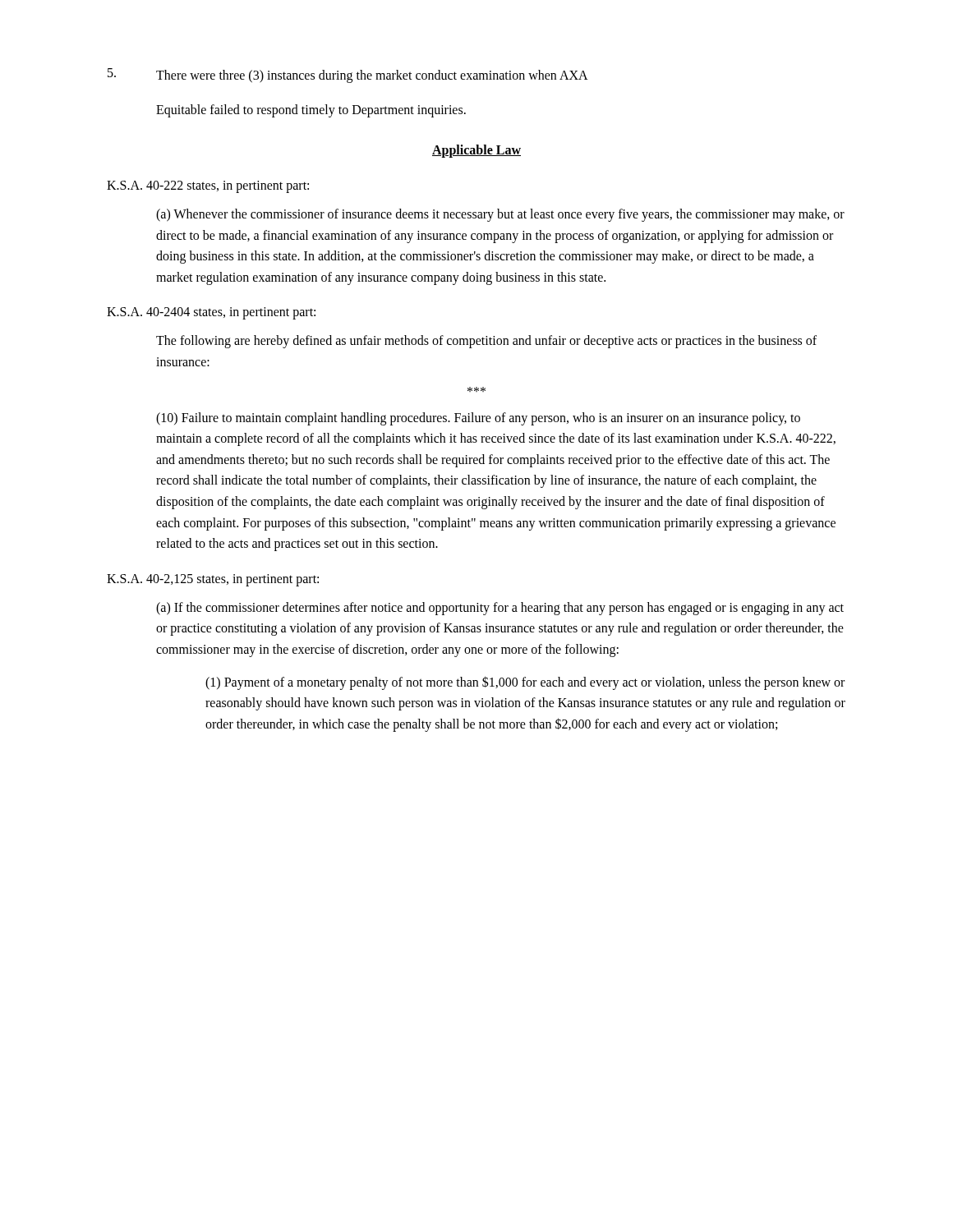Locate the list item with the text "5. There were three"
953x1232 pixels.
[347, 76]
